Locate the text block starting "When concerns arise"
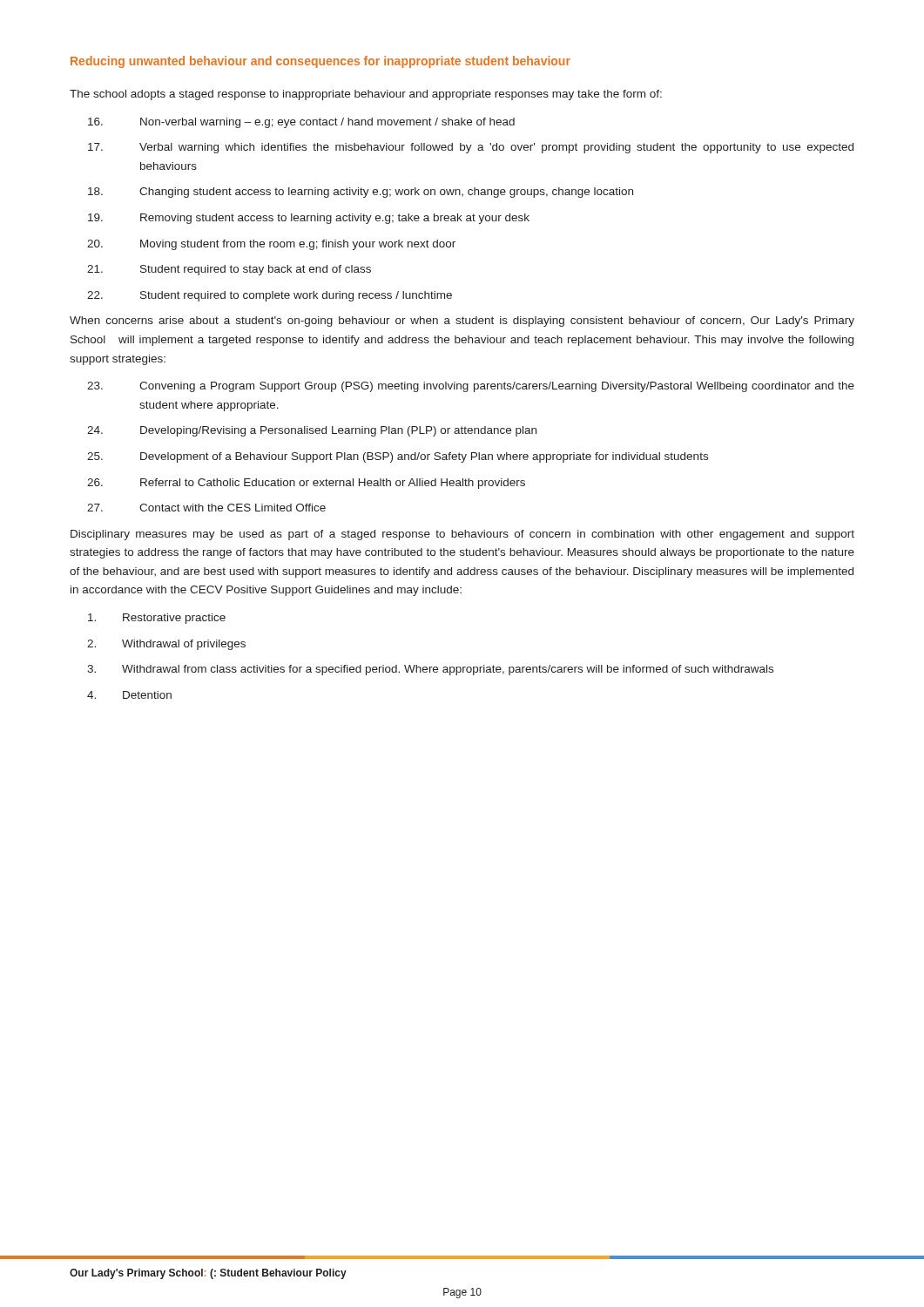The image size is (924, 1307). coord(462,339)
